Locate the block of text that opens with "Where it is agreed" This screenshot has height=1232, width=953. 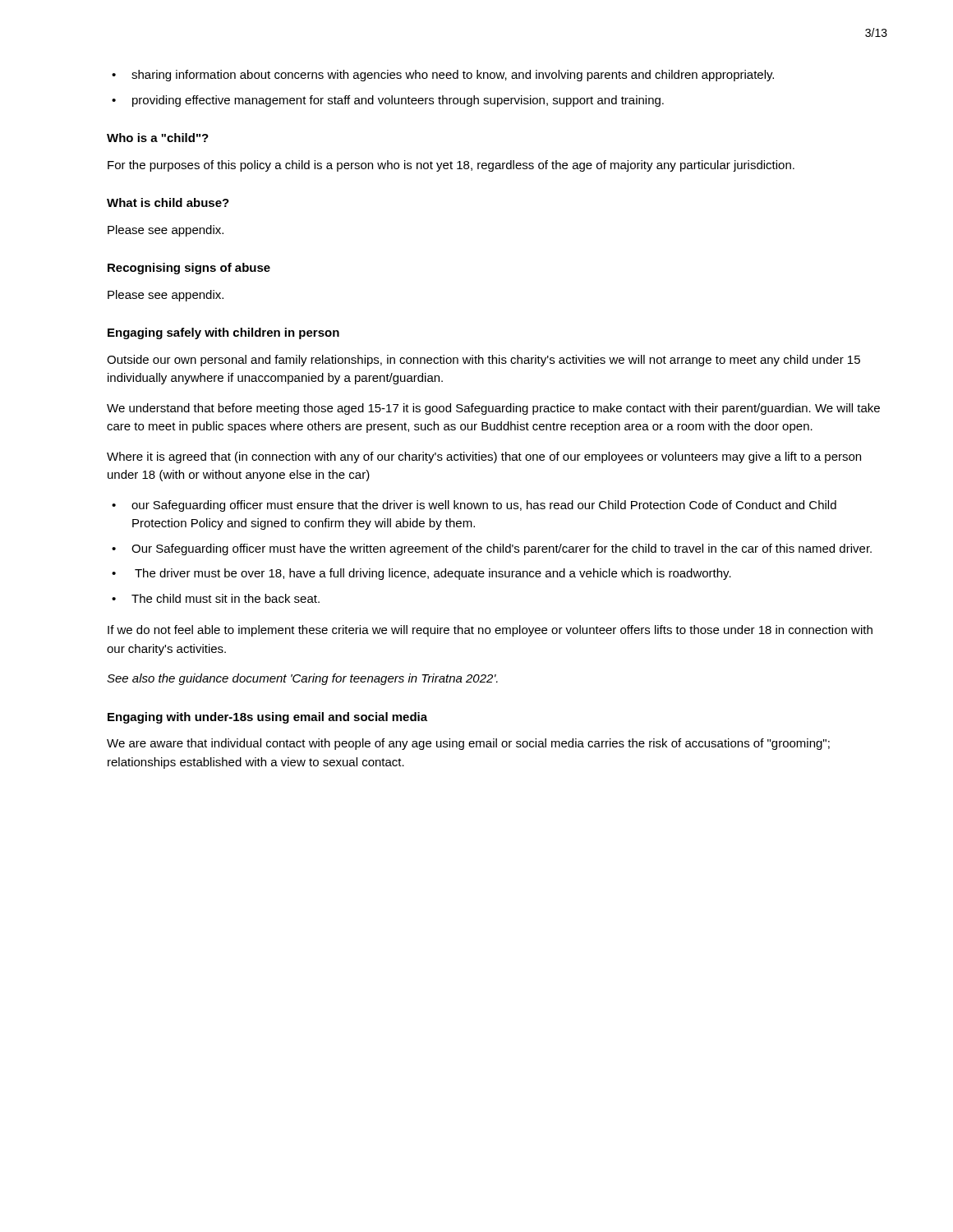point(484,465)
